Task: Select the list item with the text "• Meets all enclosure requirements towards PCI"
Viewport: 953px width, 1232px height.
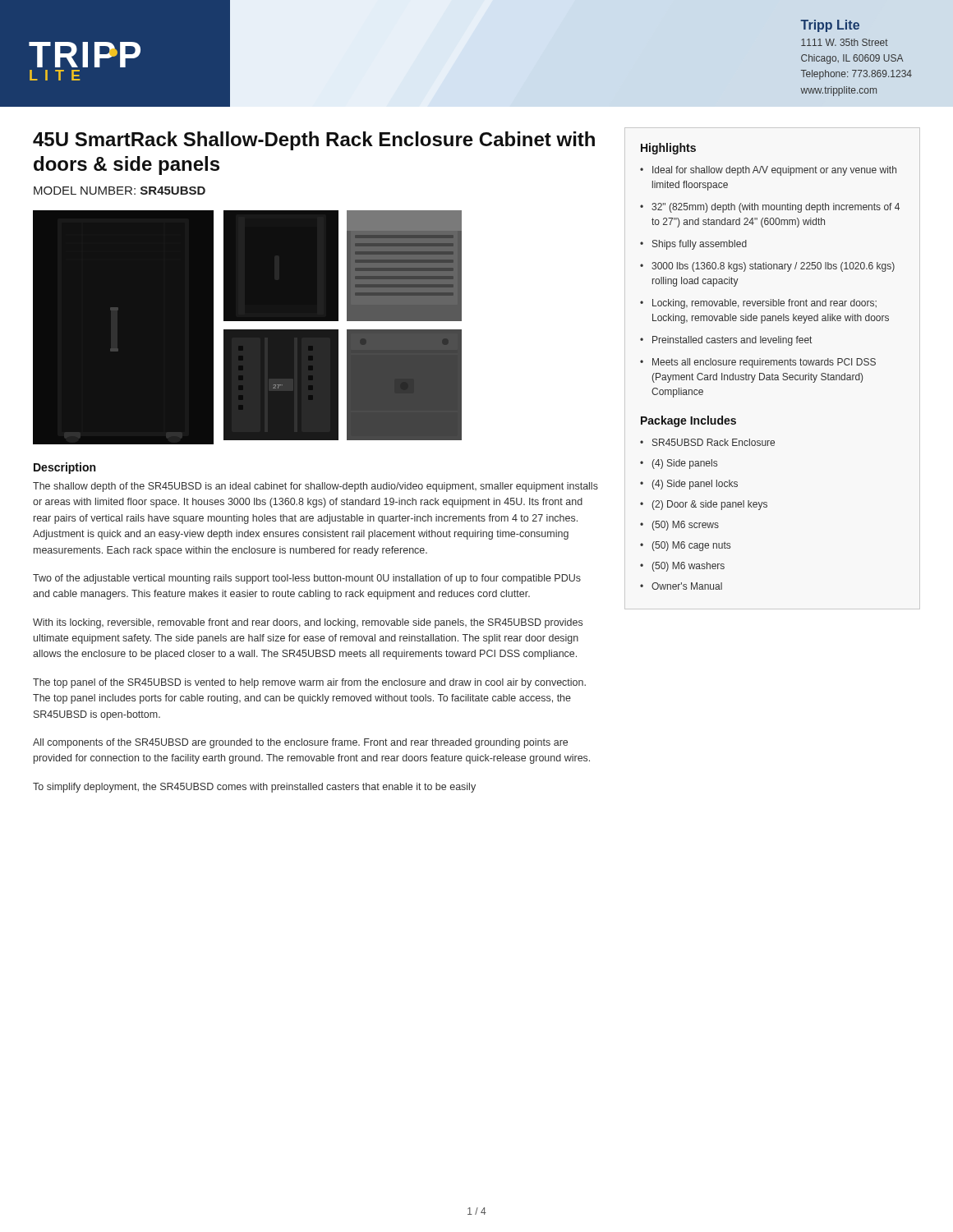Action: pyautogui.click(x=758, y=376)
